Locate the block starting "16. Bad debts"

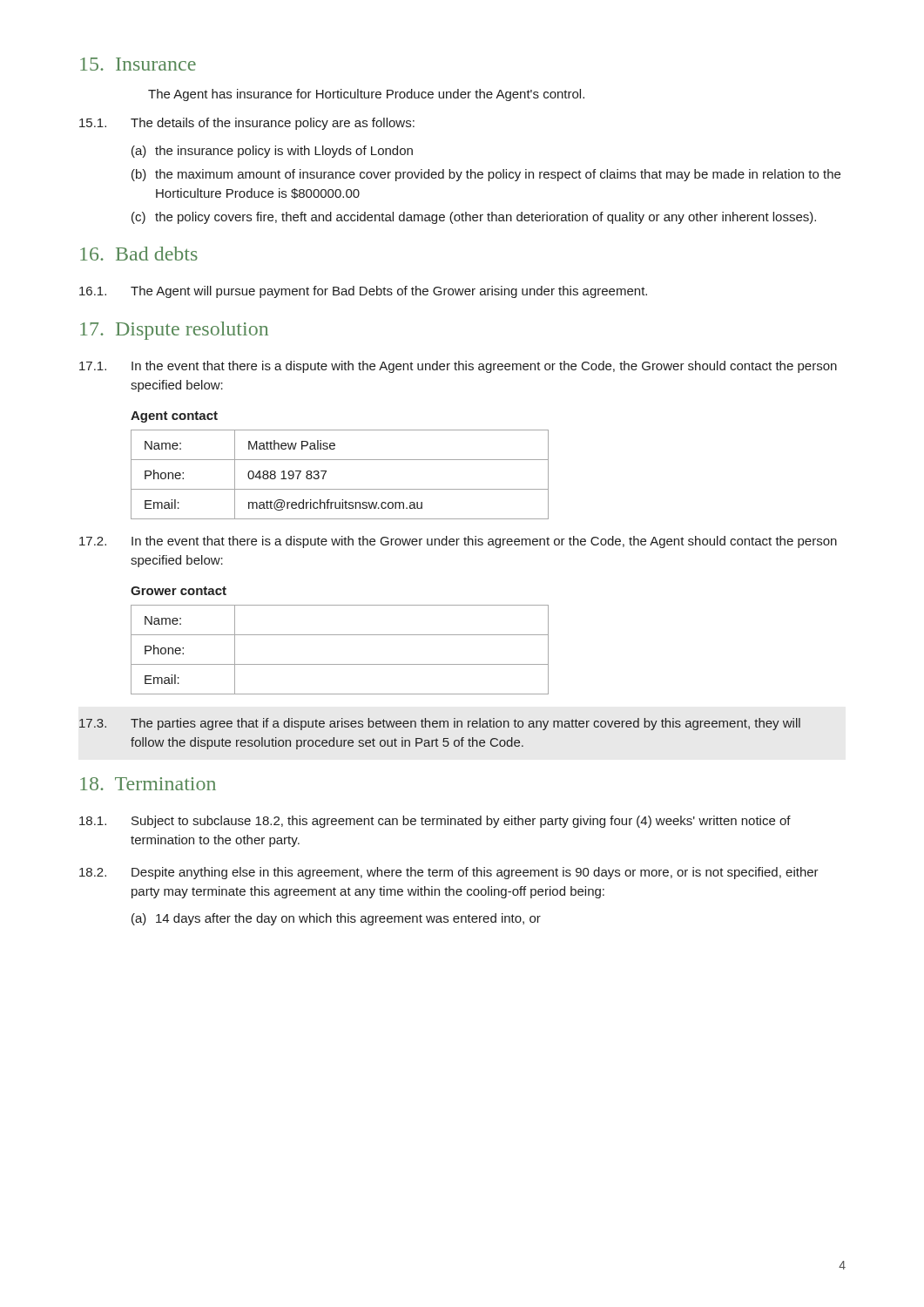139,254
